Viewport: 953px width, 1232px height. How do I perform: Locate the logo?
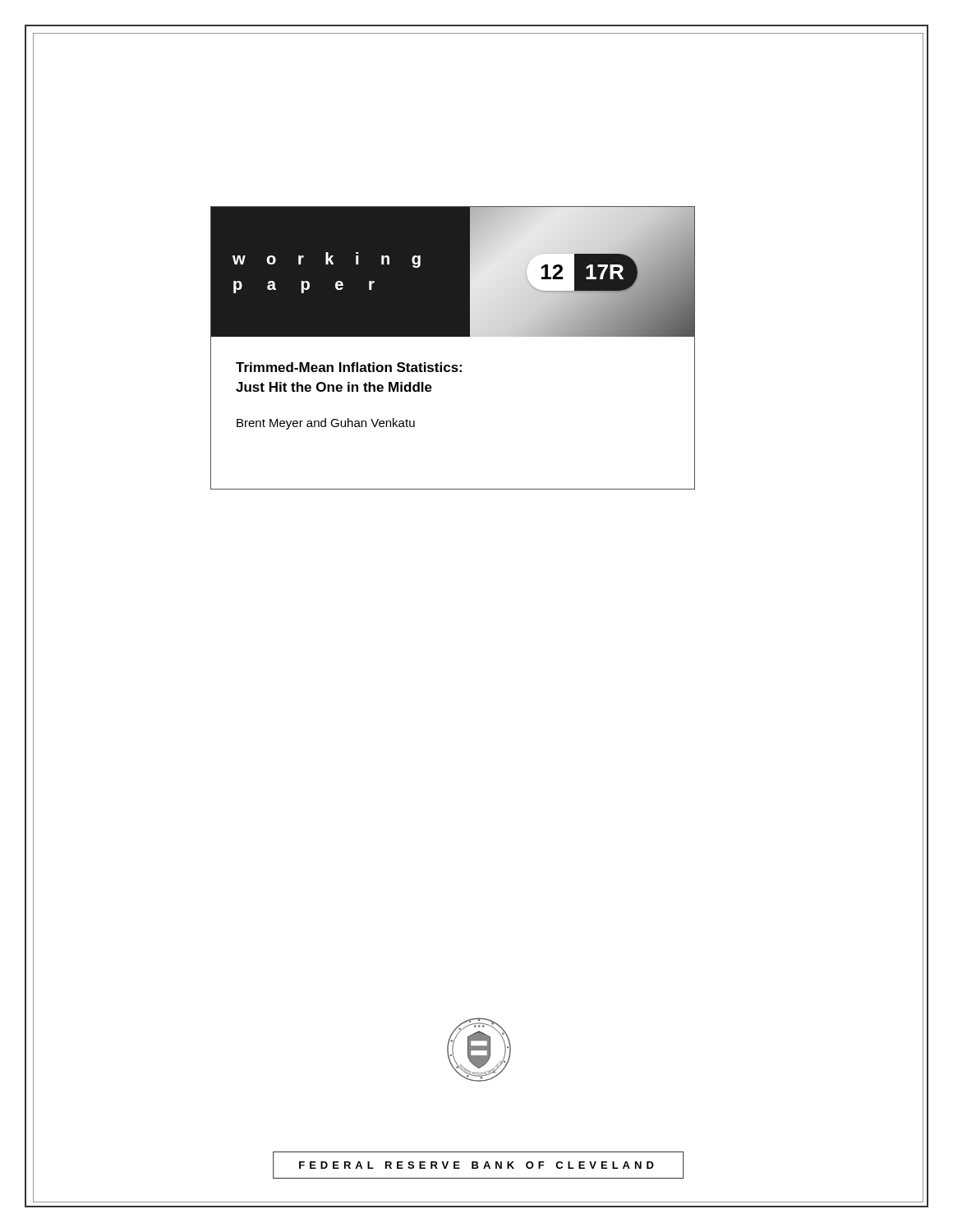pos(479,1050)
